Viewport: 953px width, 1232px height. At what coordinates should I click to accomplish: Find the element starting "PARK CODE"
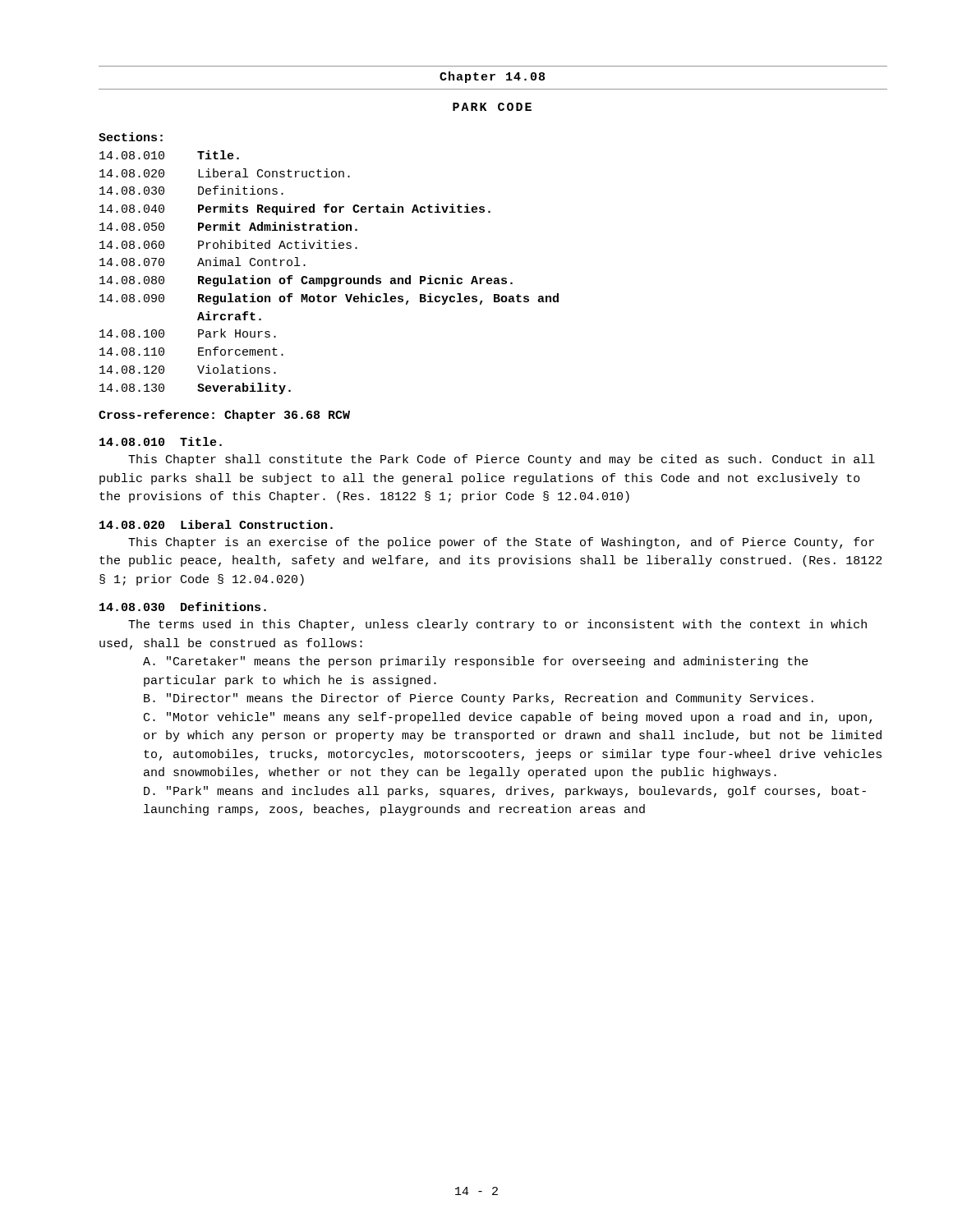click(493, 108)
